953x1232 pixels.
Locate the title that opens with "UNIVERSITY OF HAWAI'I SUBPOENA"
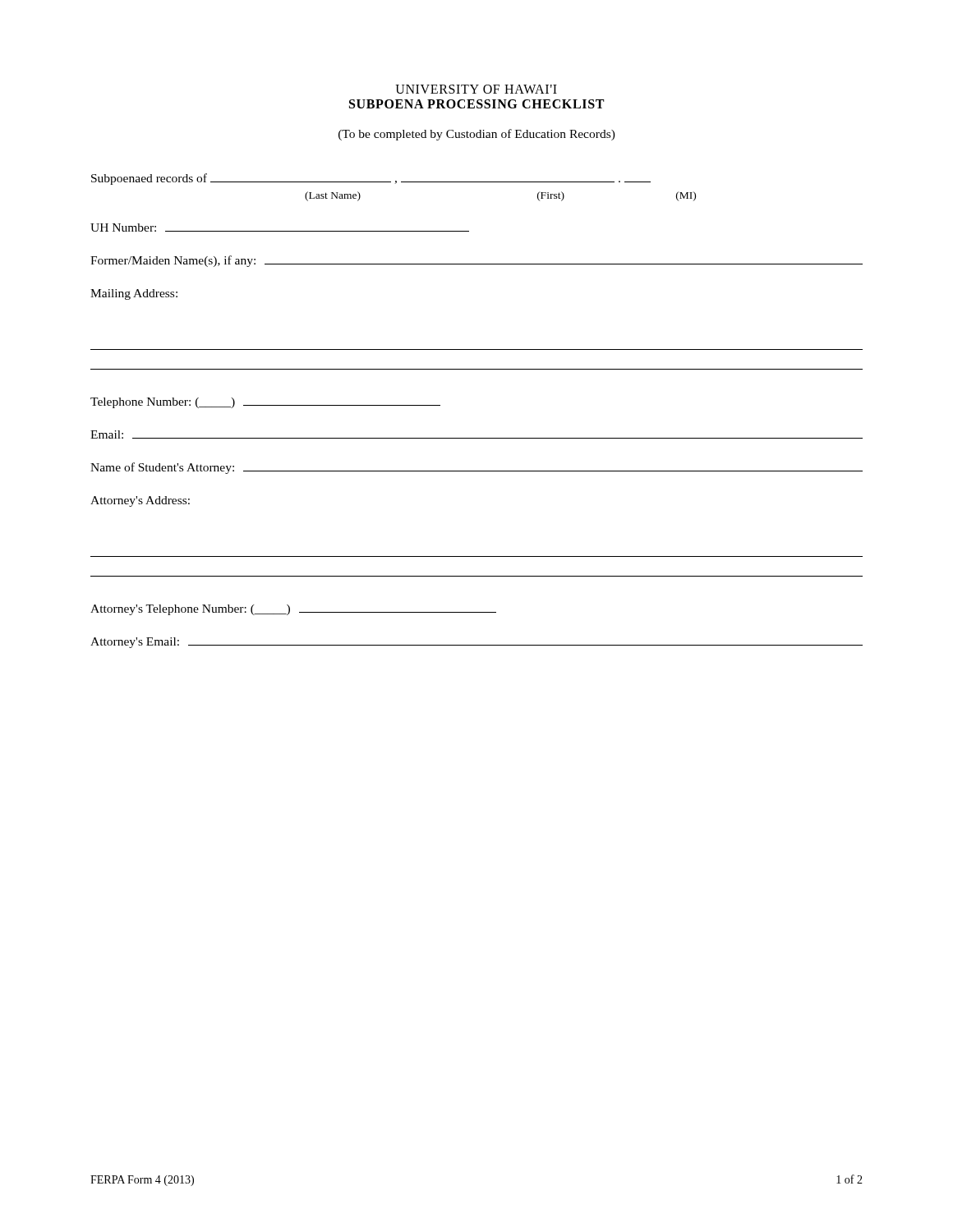(476, 97)
